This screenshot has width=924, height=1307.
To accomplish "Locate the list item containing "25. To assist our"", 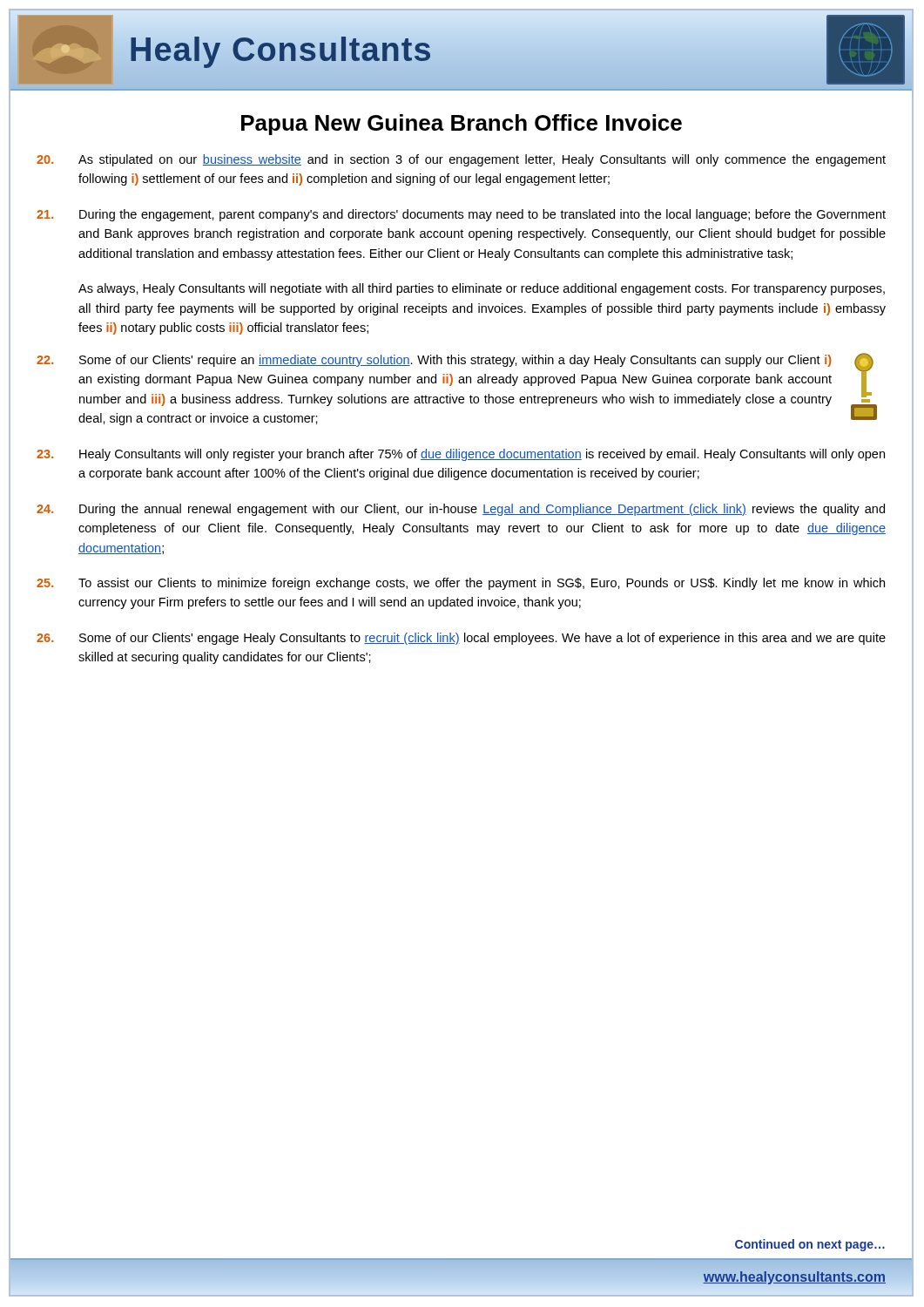I will point(461,591).
